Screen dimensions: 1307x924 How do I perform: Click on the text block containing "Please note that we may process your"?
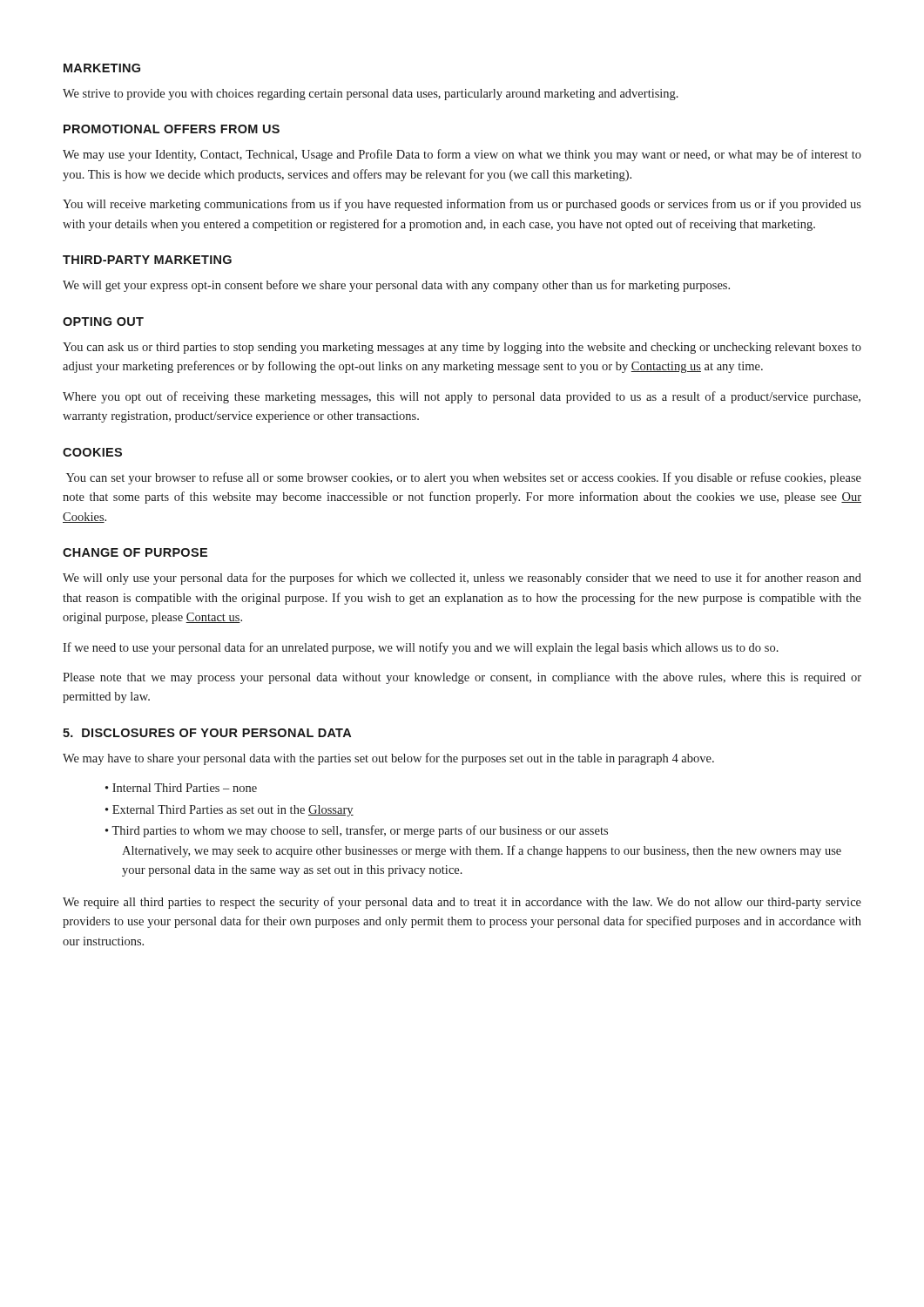coord(462,687)
